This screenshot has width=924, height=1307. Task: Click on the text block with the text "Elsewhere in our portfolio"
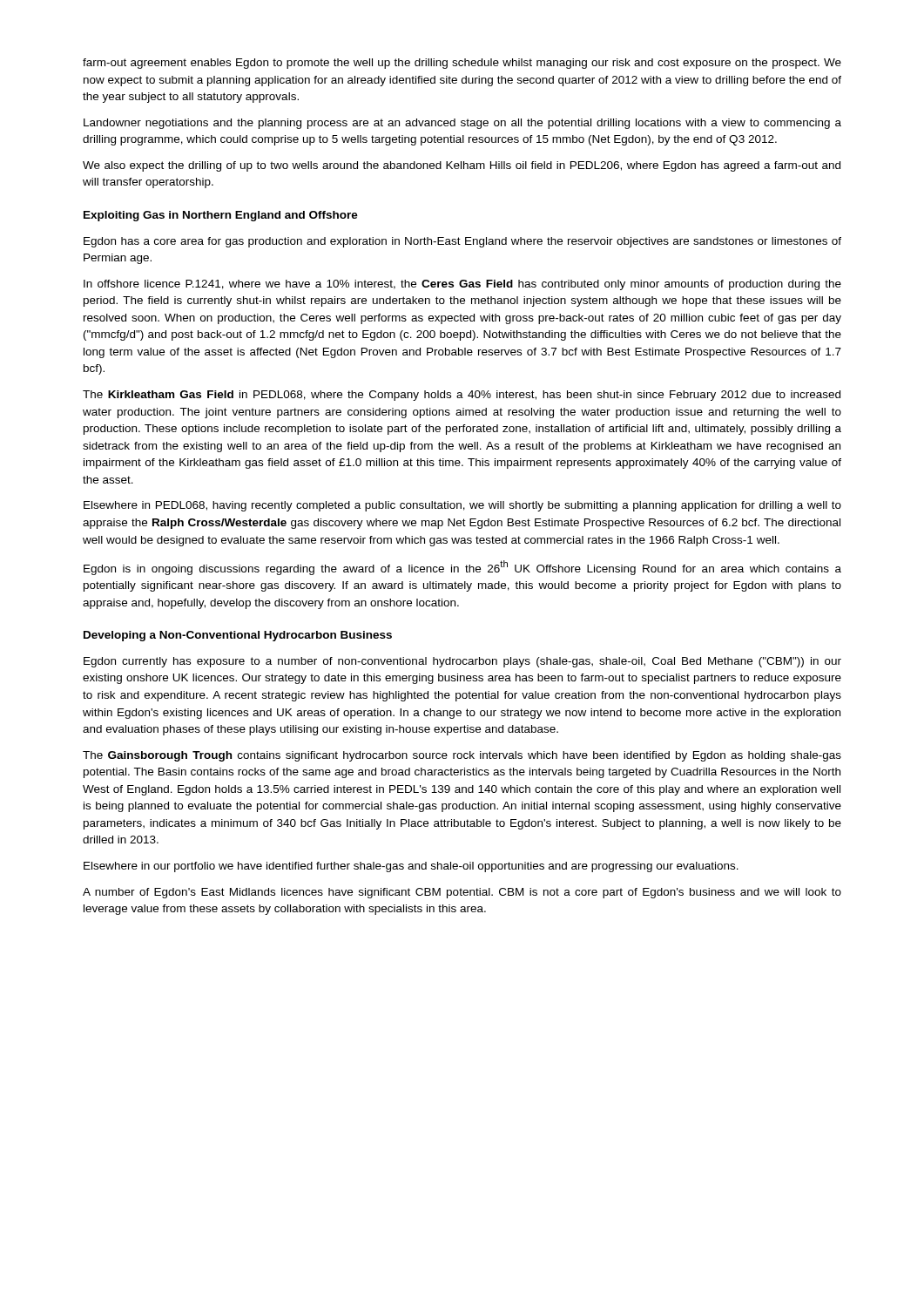pyautogui.click(x=462, y=866)
